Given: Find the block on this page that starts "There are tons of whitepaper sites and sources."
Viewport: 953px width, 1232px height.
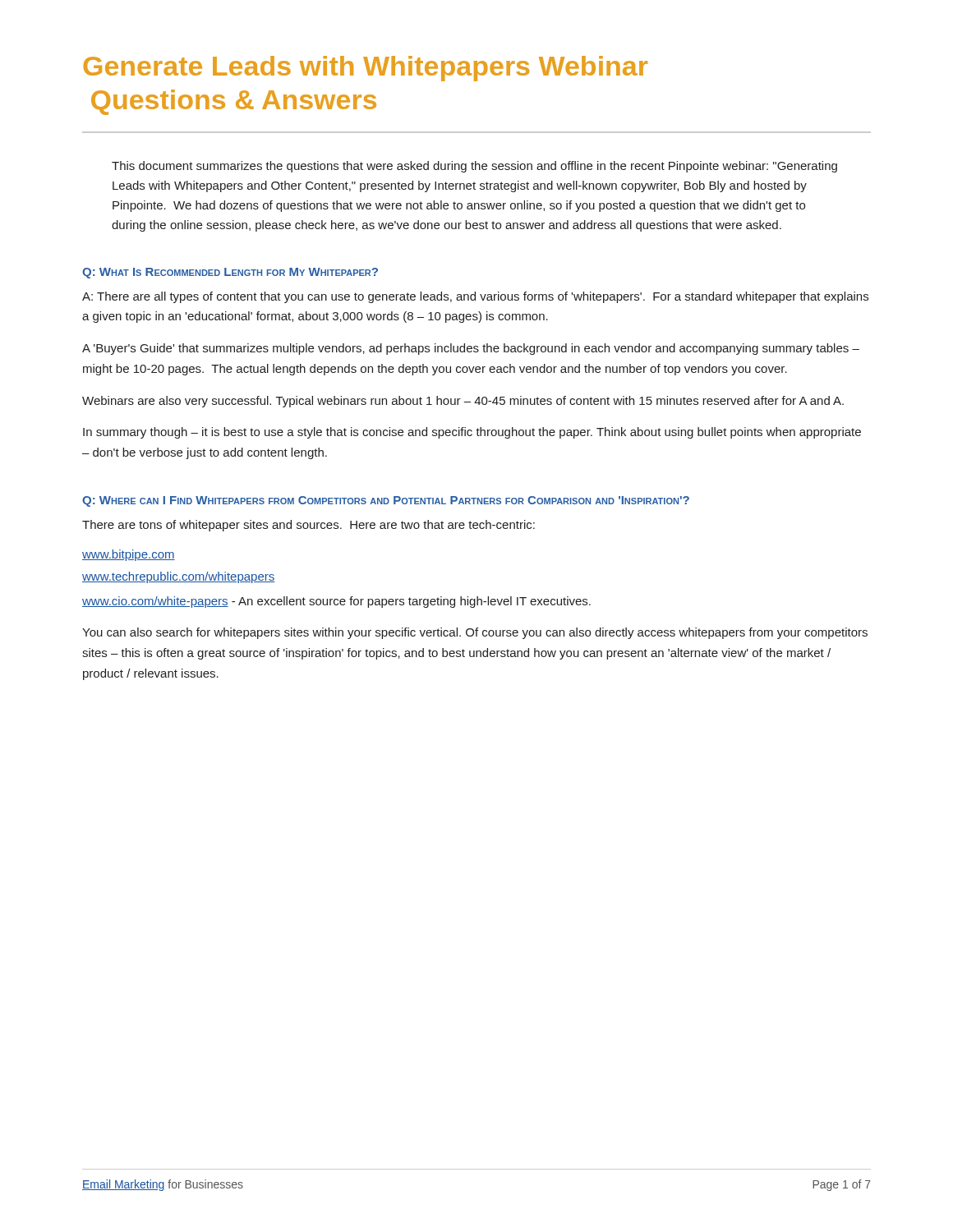Looking at the screenshot, I should pos(309,524).
